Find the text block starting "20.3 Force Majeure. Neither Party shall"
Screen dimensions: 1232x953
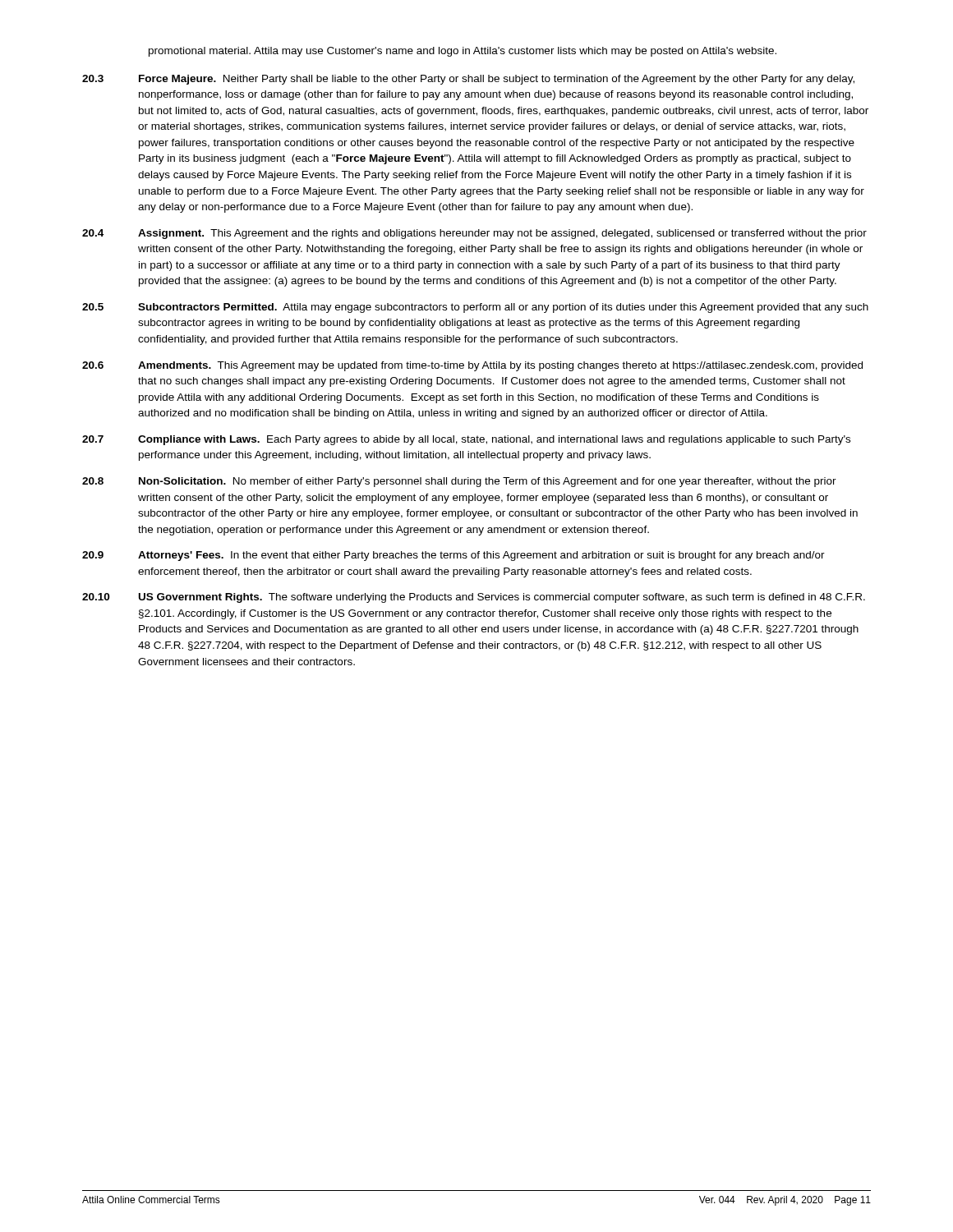(476, 143)
